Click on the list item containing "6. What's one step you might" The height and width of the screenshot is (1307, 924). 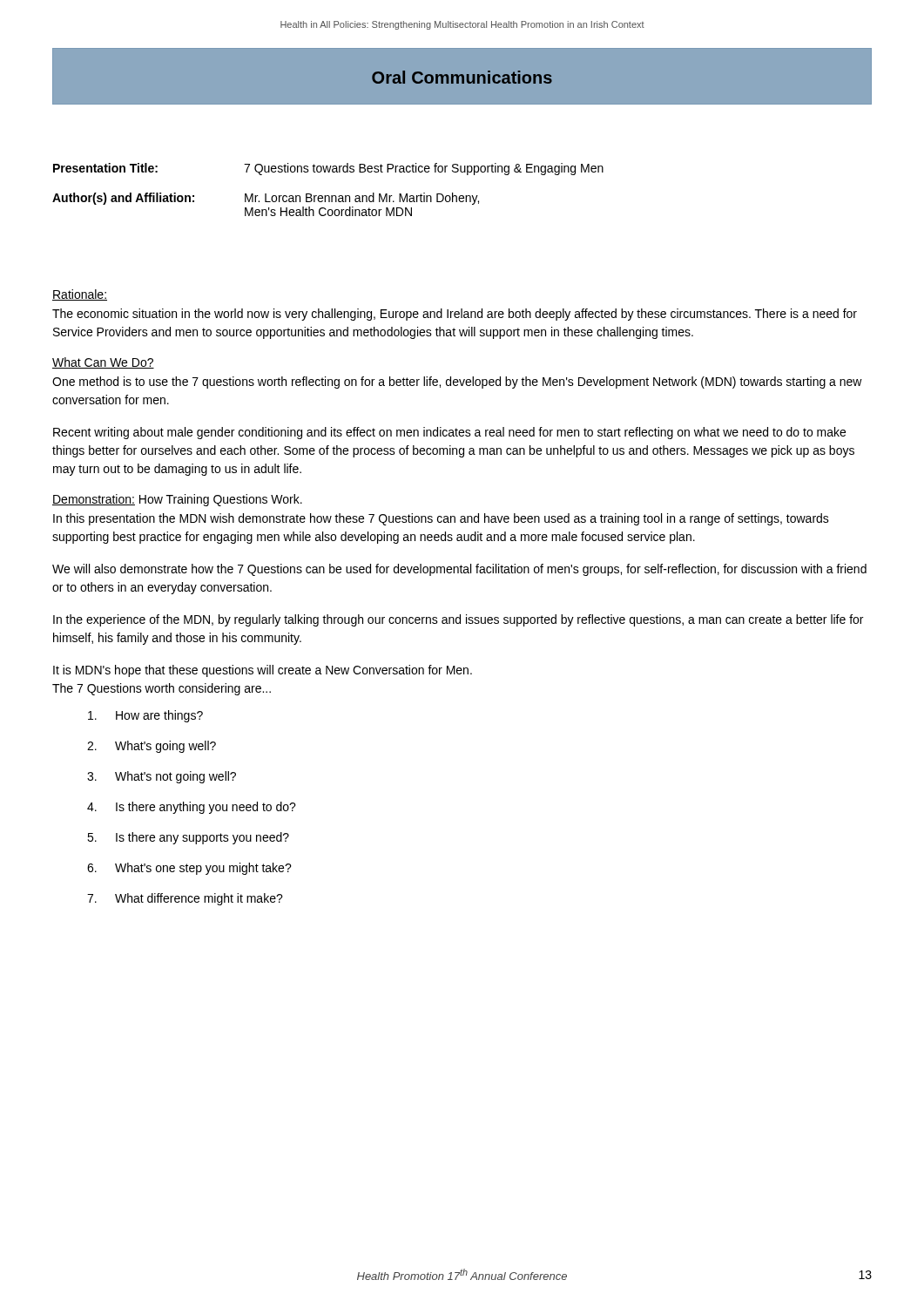[x=189, y=868]
